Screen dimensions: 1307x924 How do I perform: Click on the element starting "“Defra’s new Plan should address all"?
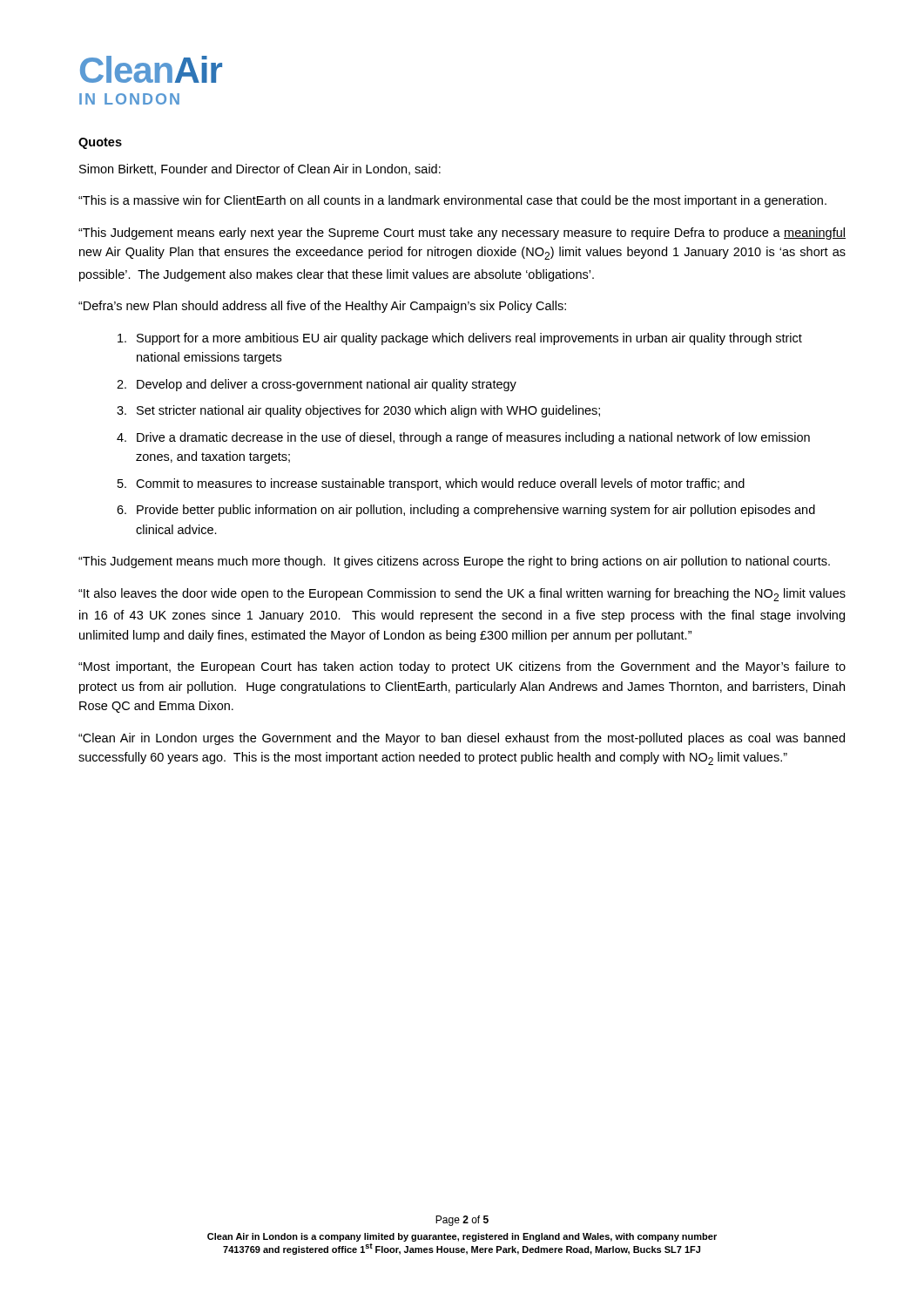(323, 306)
